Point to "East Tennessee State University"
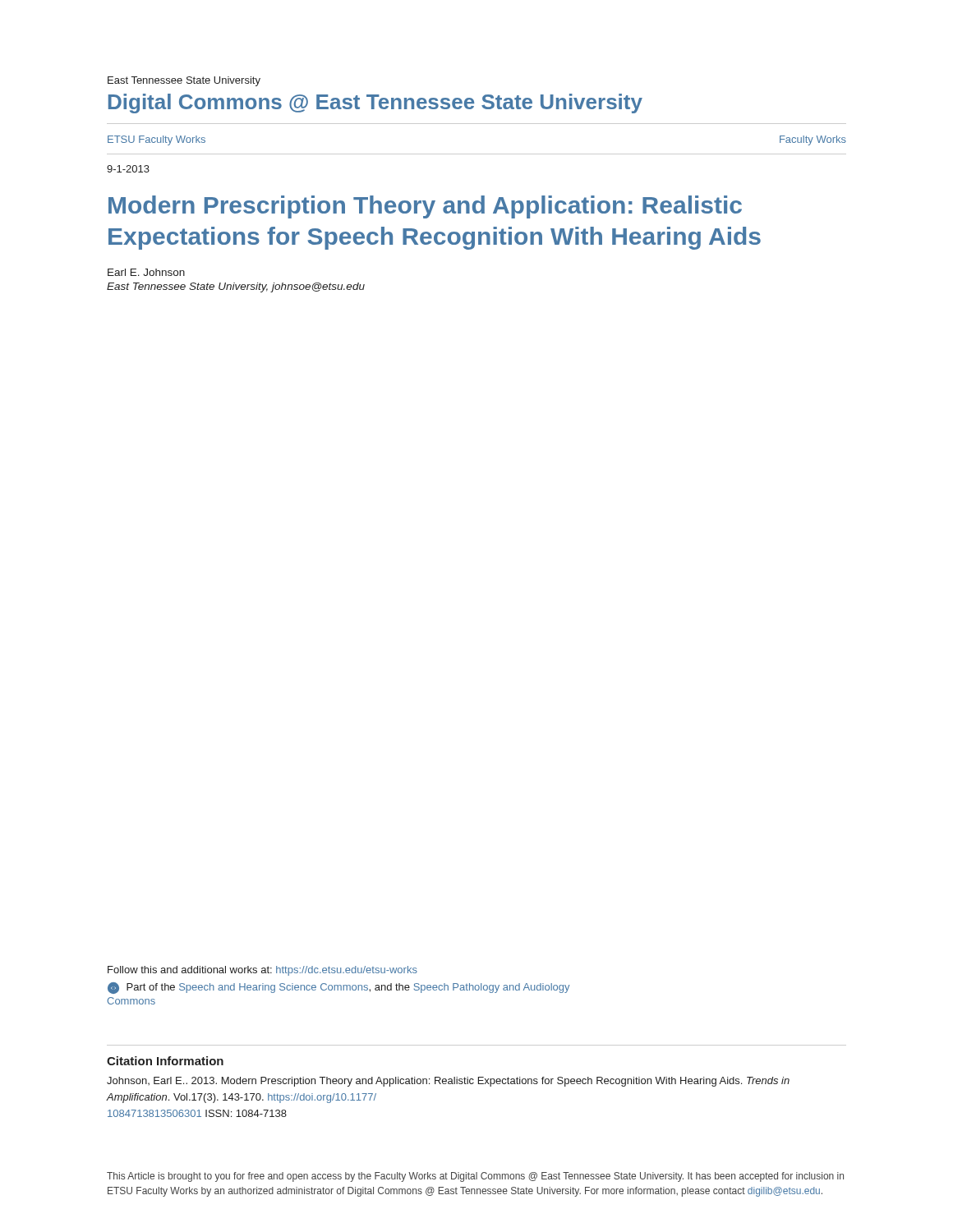 click(x=184, y=80)
